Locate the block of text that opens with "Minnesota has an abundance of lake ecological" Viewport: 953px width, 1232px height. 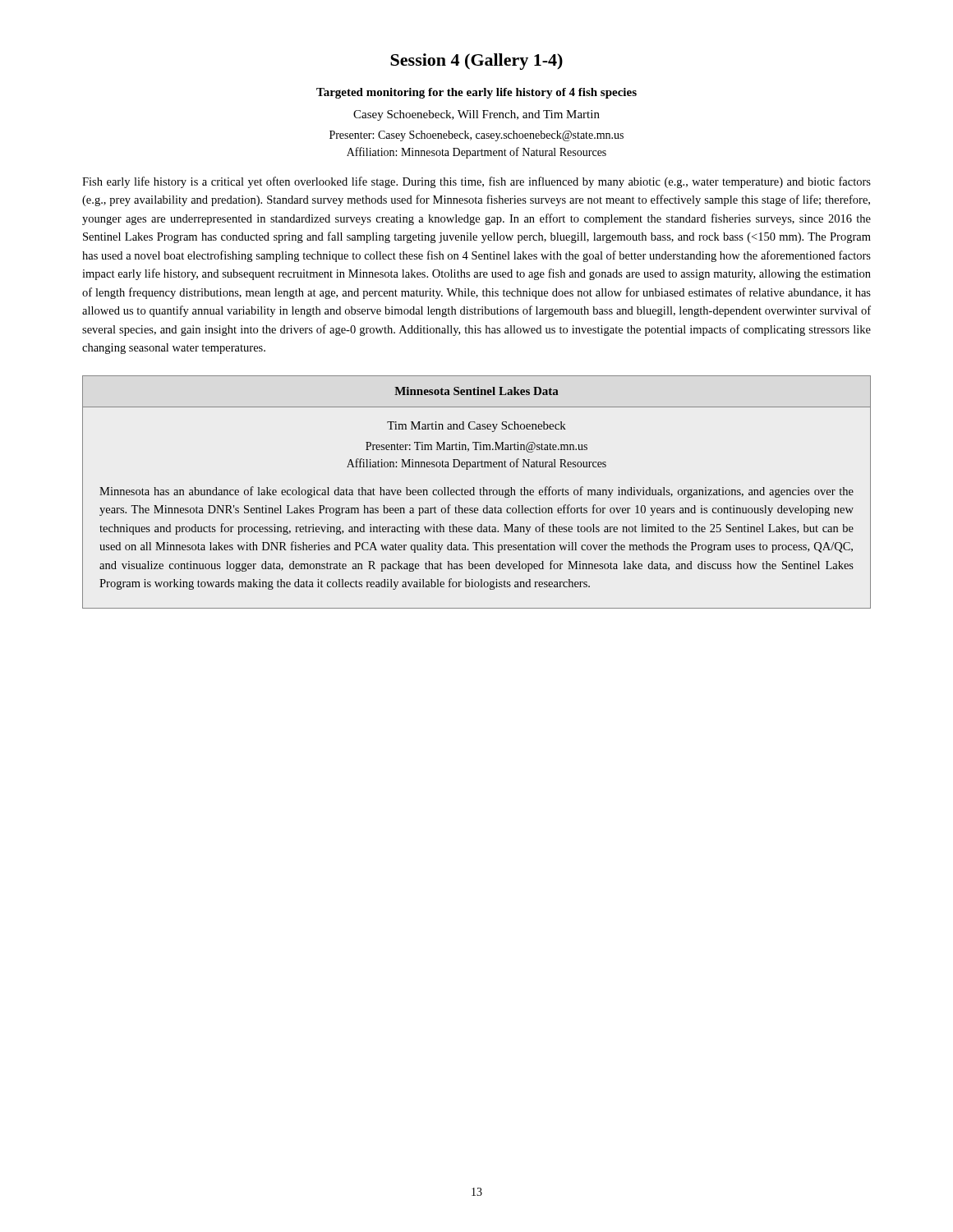476,537
